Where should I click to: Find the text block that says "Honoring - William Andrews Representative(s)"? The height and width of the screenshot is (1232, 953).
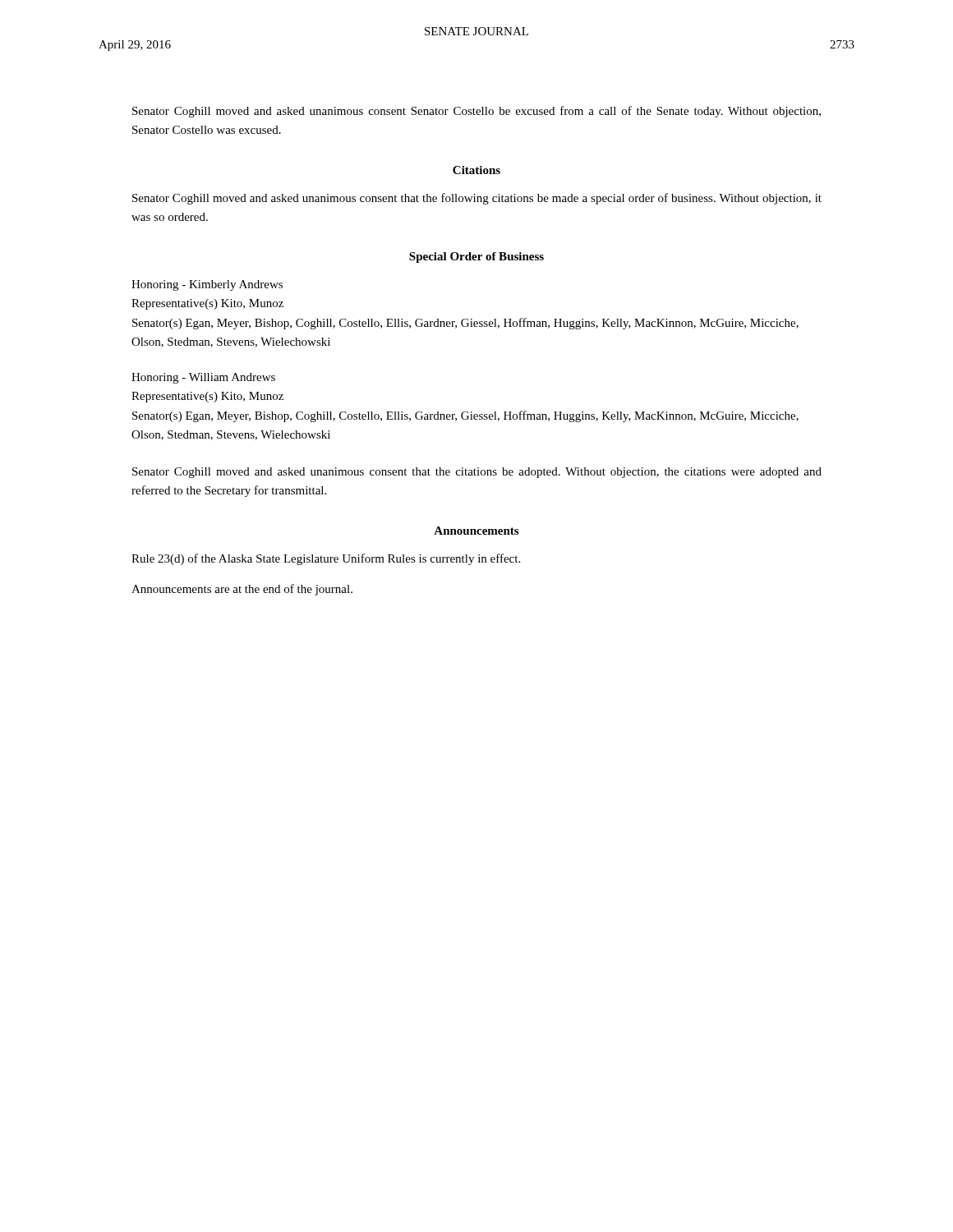pos(465,406)
